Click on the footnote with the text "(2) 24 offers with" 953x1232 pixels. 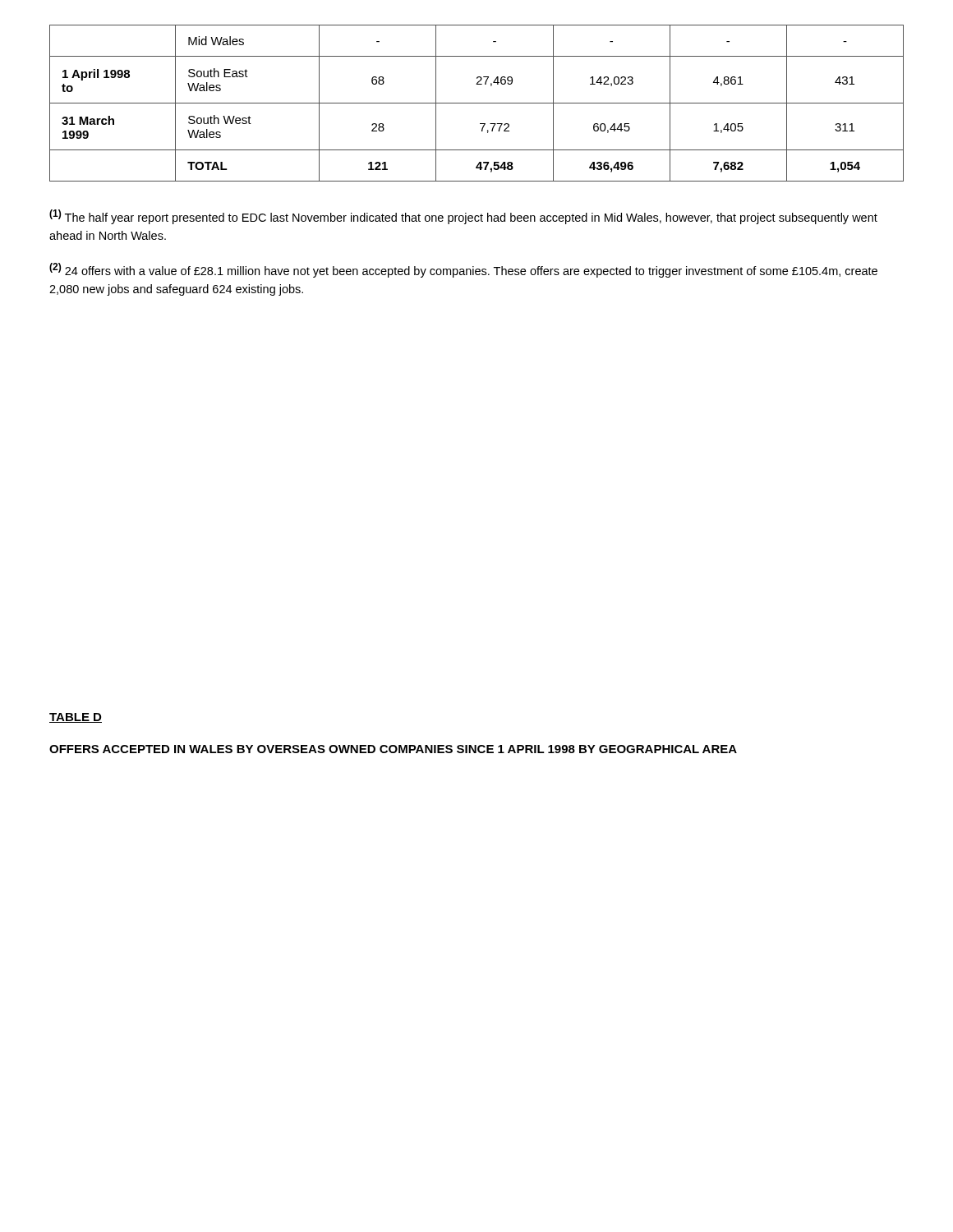click(x=464, y=278)
